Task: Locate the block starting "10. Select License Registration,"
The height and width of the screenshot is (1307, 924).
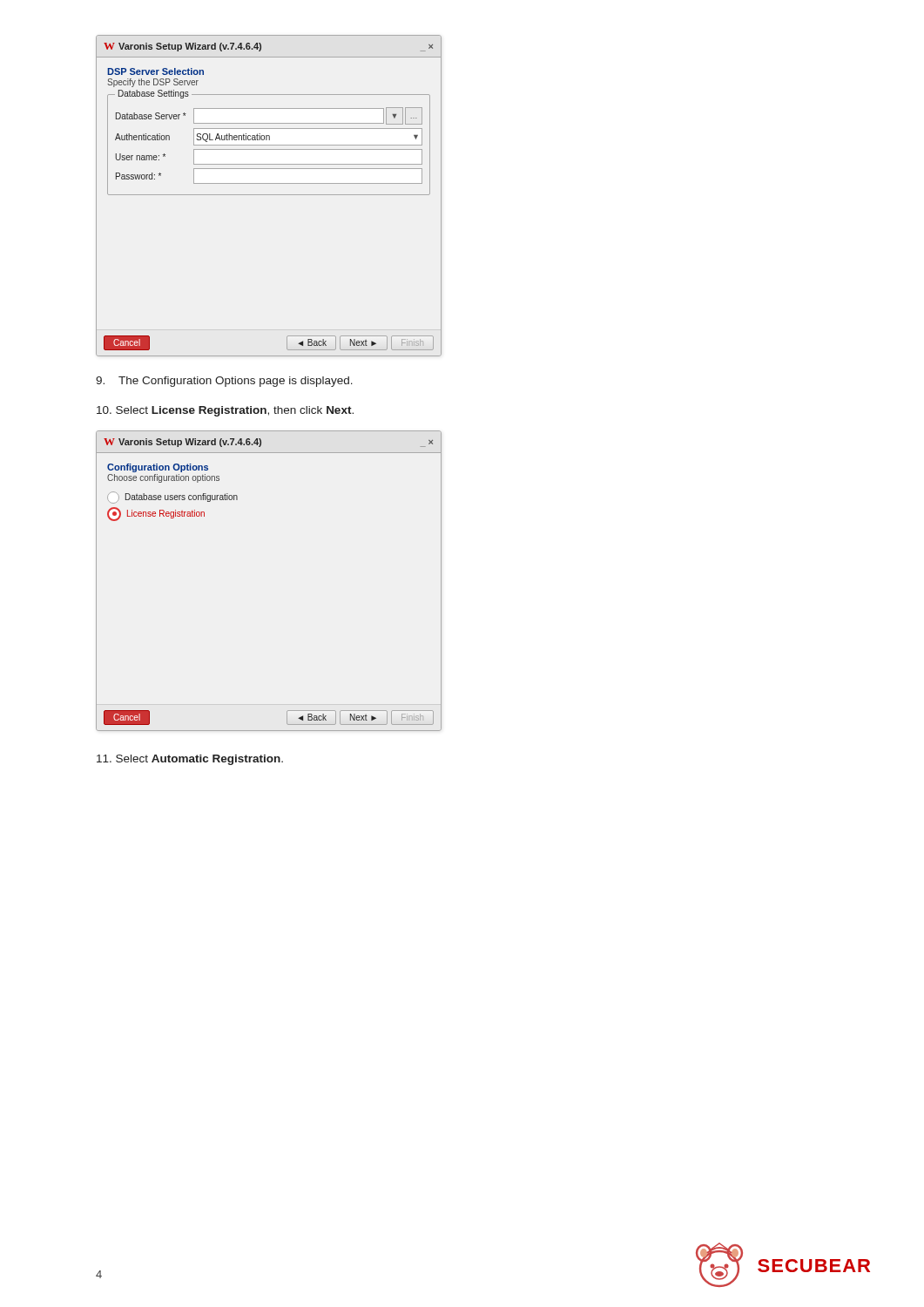Action: pyautogui.click(x=225, y=410)
